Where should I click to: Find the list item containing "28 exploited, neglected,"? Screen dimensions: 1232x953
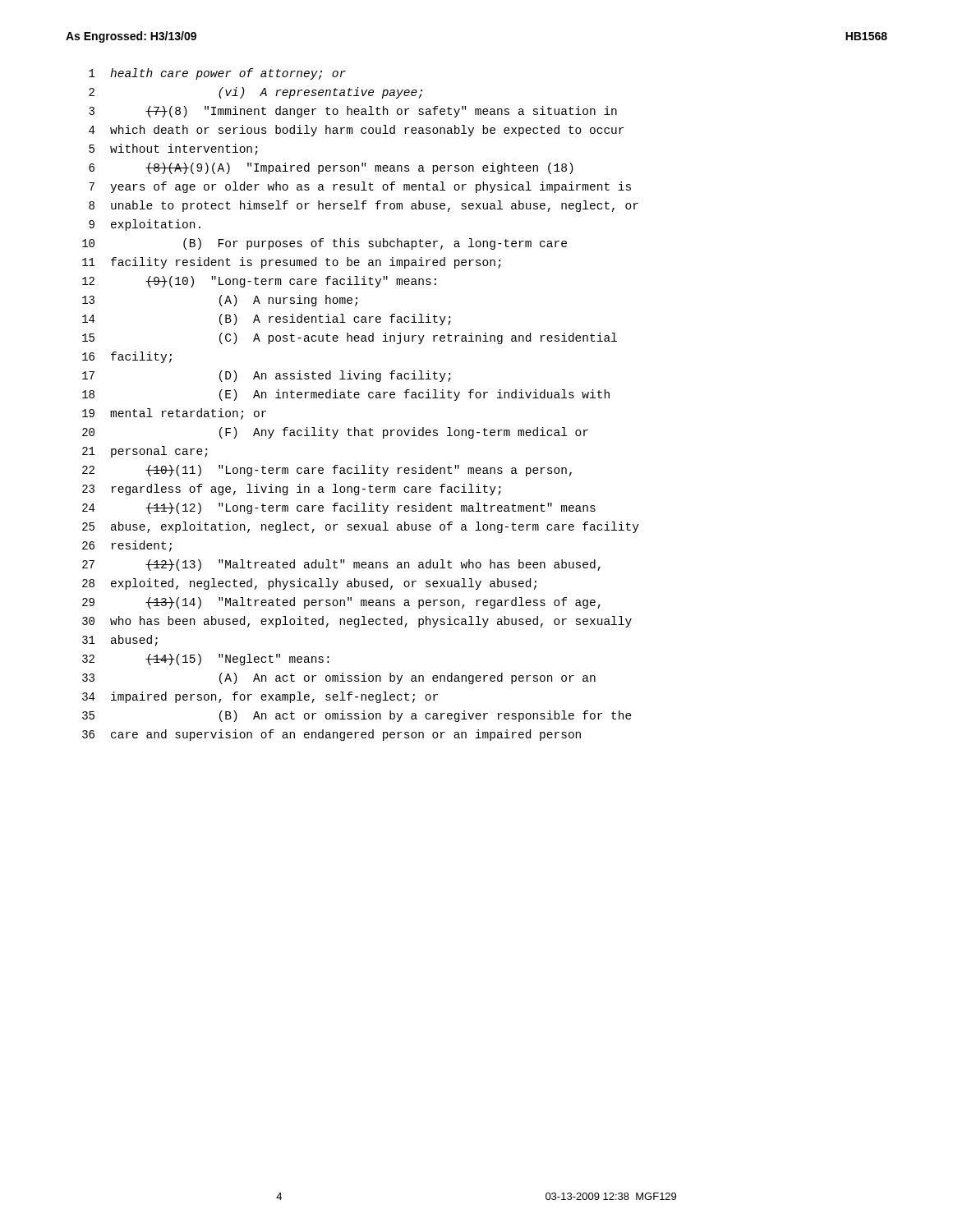click(302, 585)
